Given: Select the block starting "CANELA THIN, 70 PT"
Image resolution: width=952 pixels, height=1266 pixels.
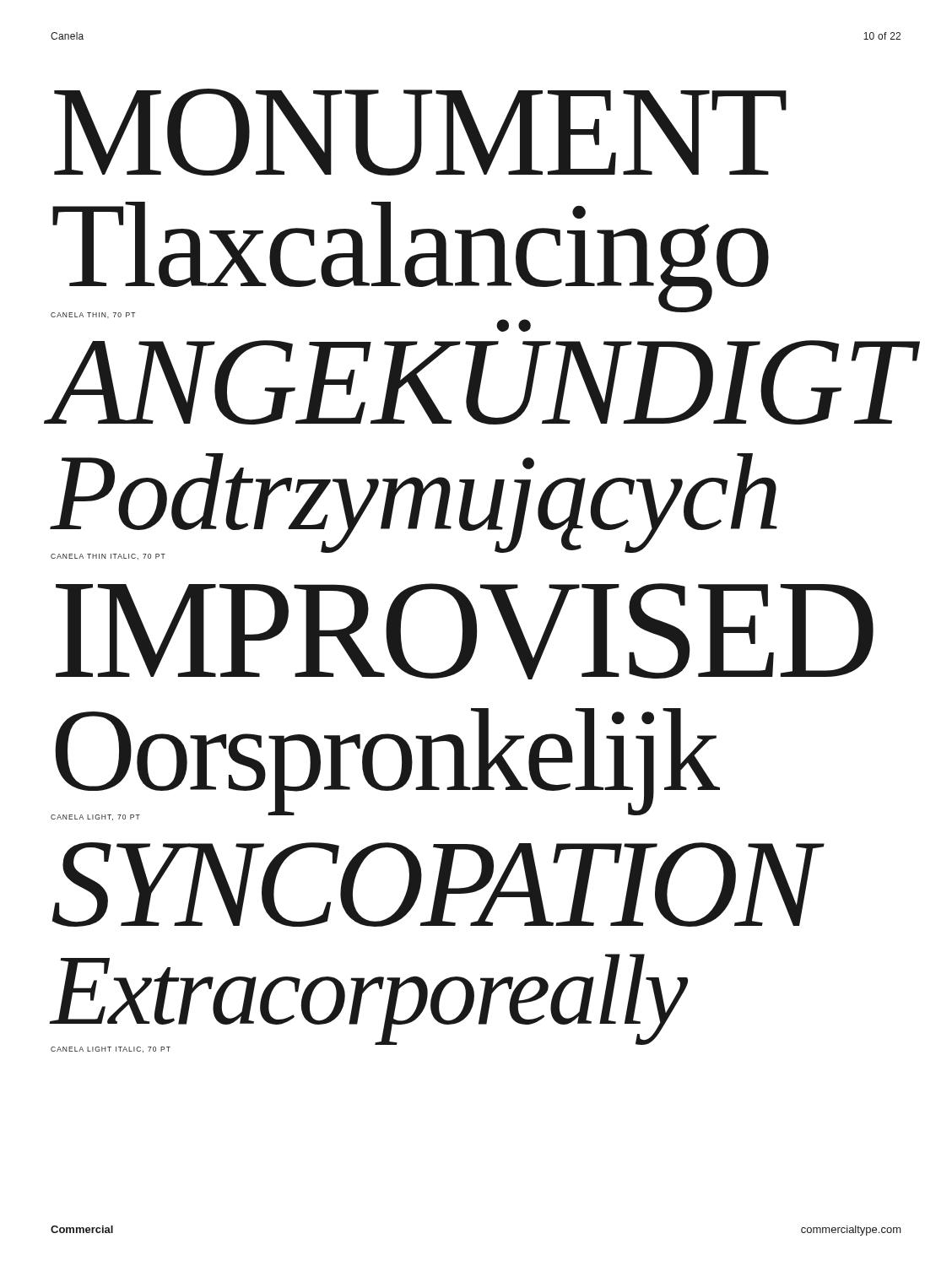Looking at the screenshot, I should 93,315.
